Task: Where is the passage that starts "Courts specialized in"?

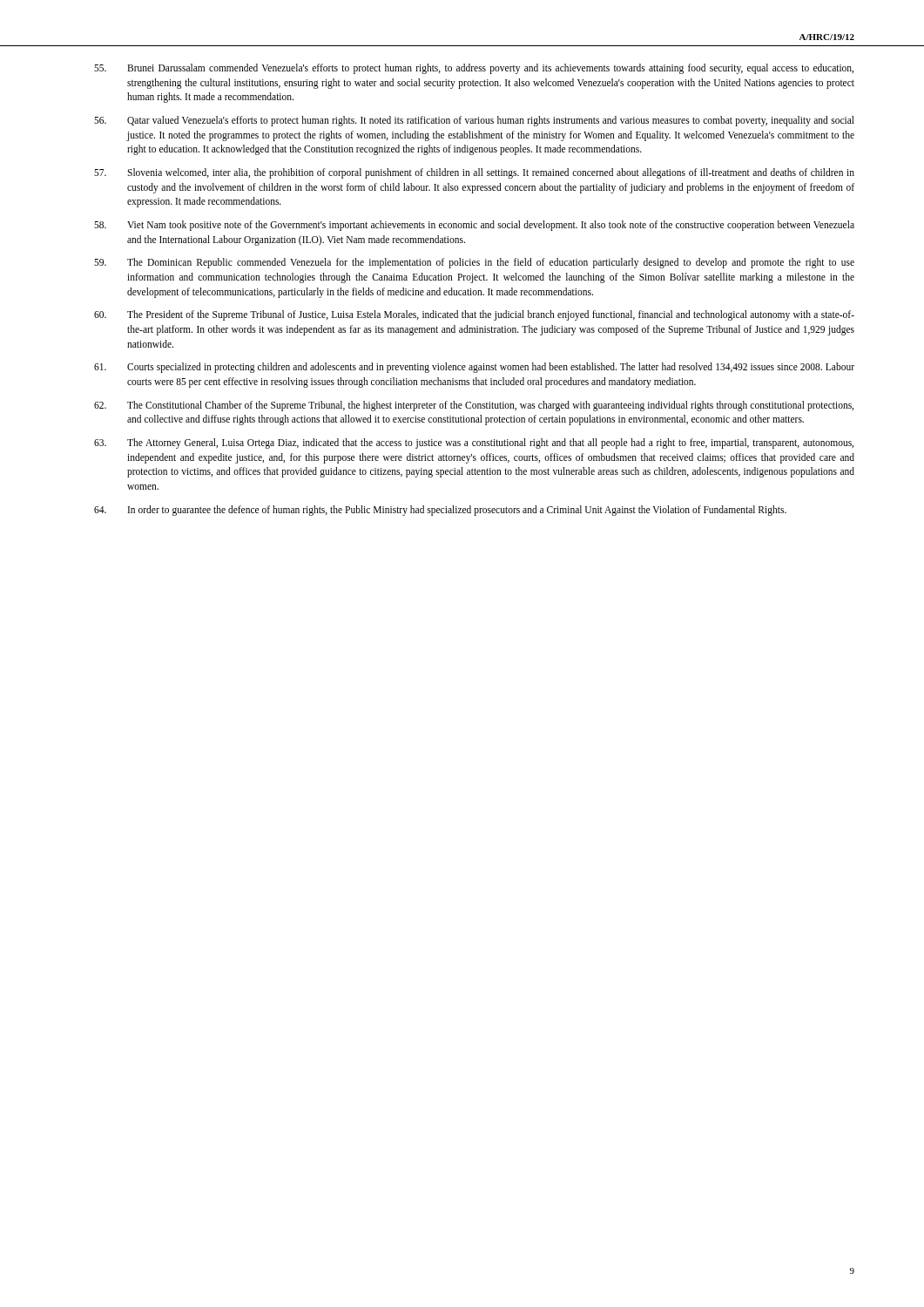Action: click(474, 375)
